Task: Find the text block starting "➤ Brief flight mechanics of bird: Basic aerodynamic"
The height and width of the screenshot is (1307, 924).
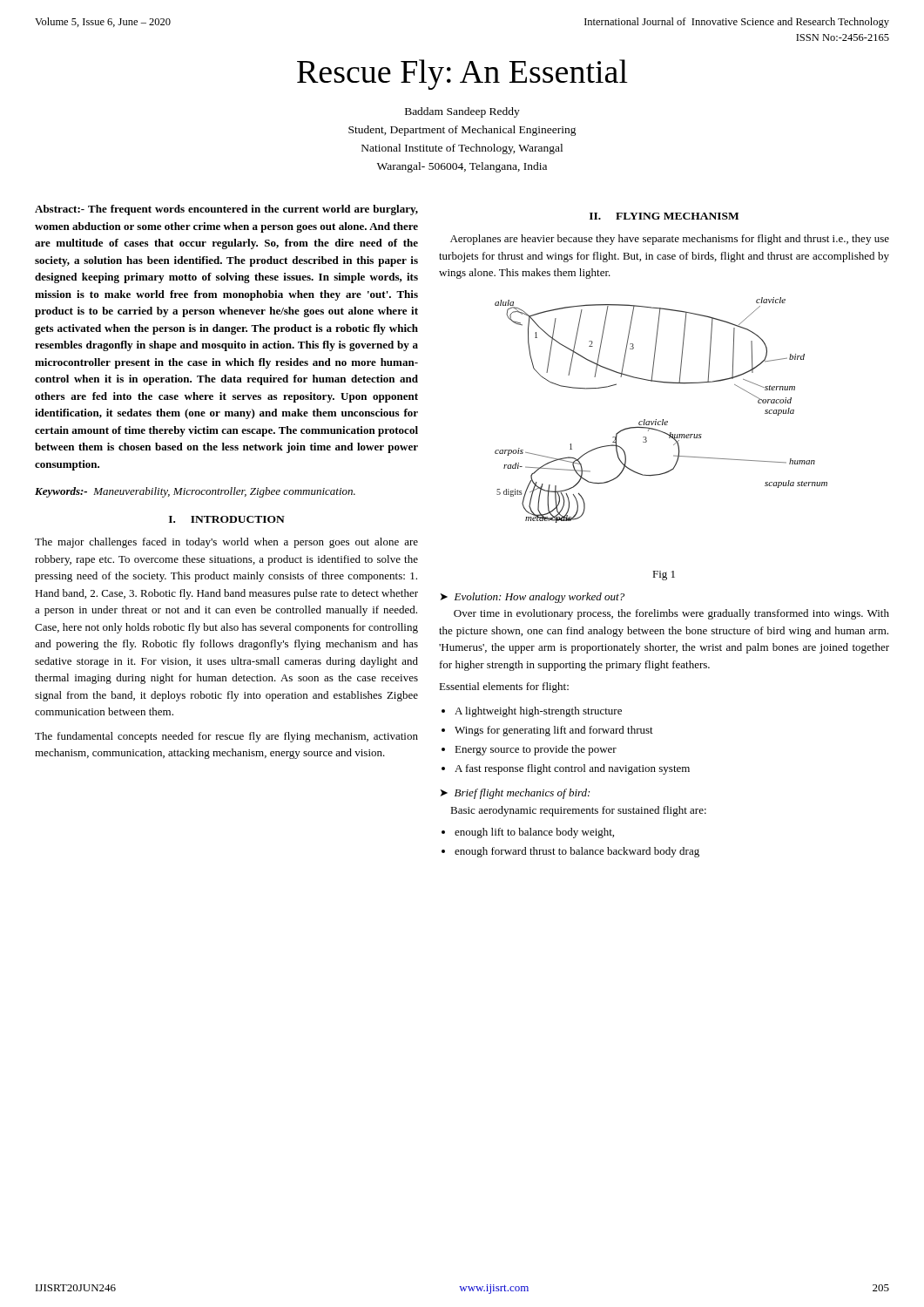Action: pyautogui.click(x=573, y=801)
